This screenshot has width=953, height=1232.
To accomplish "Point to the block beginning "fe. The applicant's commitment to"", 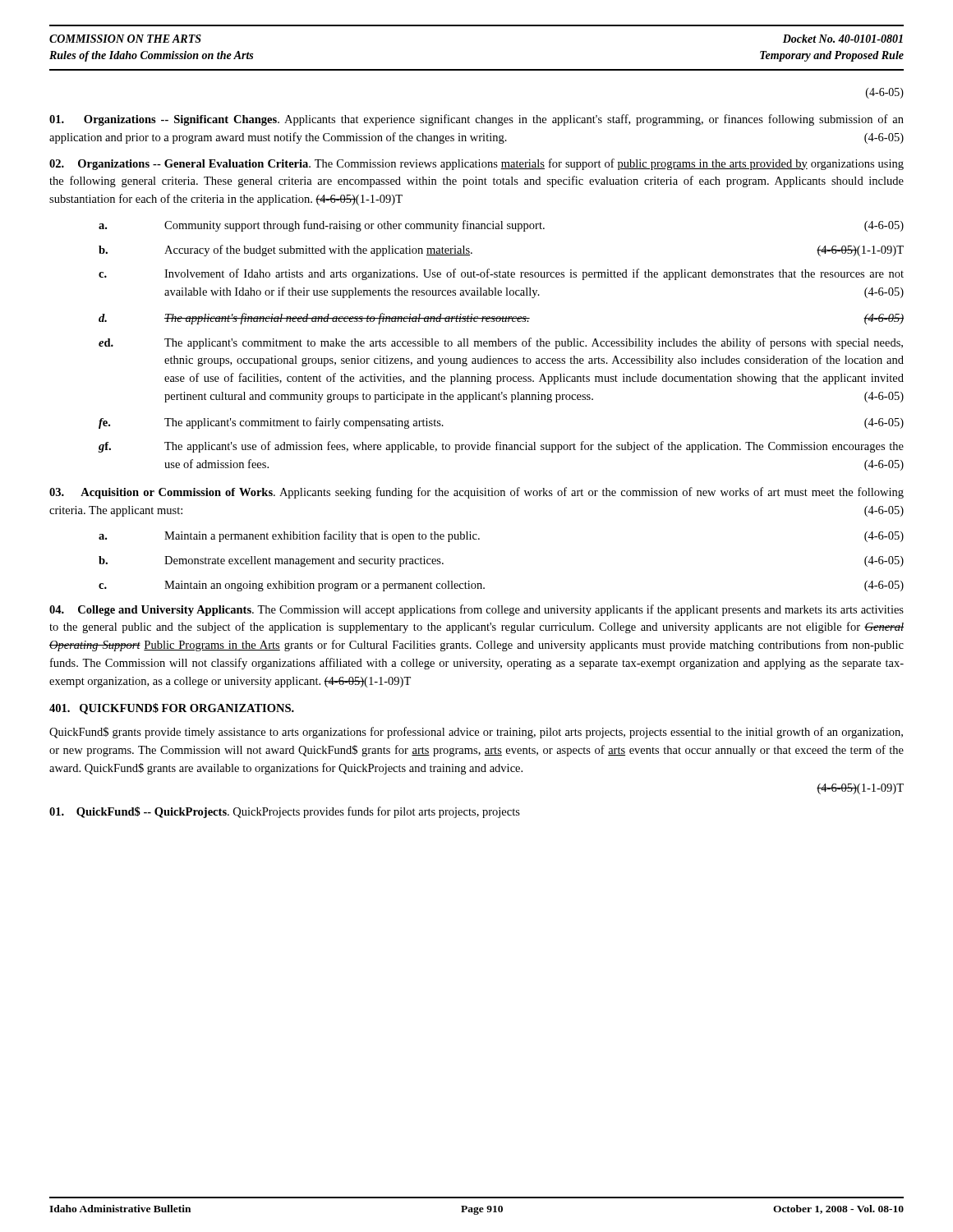I will 103,423.
